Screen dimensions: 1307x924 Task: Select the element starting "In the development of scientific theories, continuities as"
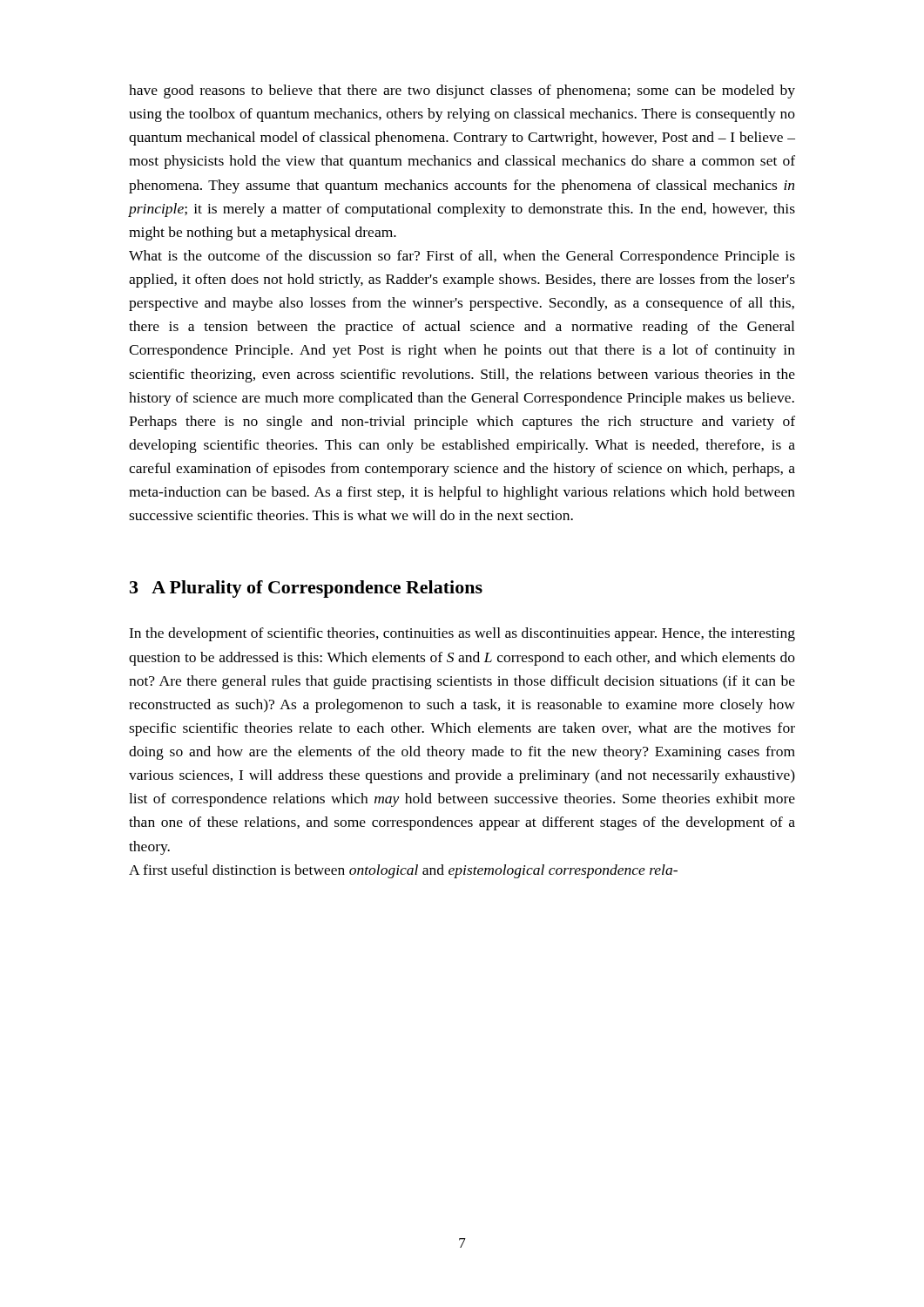[x=462, y=752]
